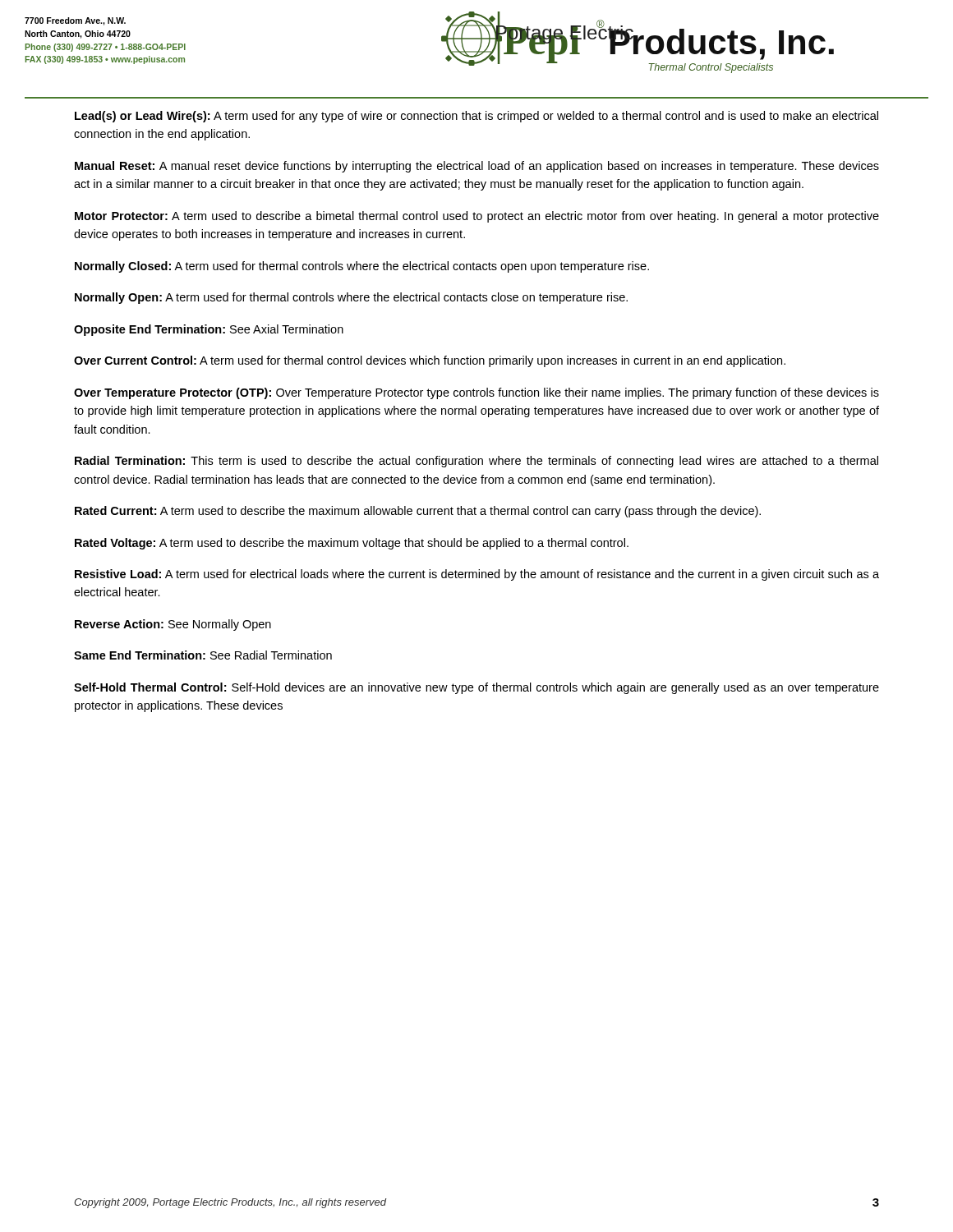Click on the text block with the text "Rated Voltage: A term used"
953x1232 pixels.
[x=352, y=543]
